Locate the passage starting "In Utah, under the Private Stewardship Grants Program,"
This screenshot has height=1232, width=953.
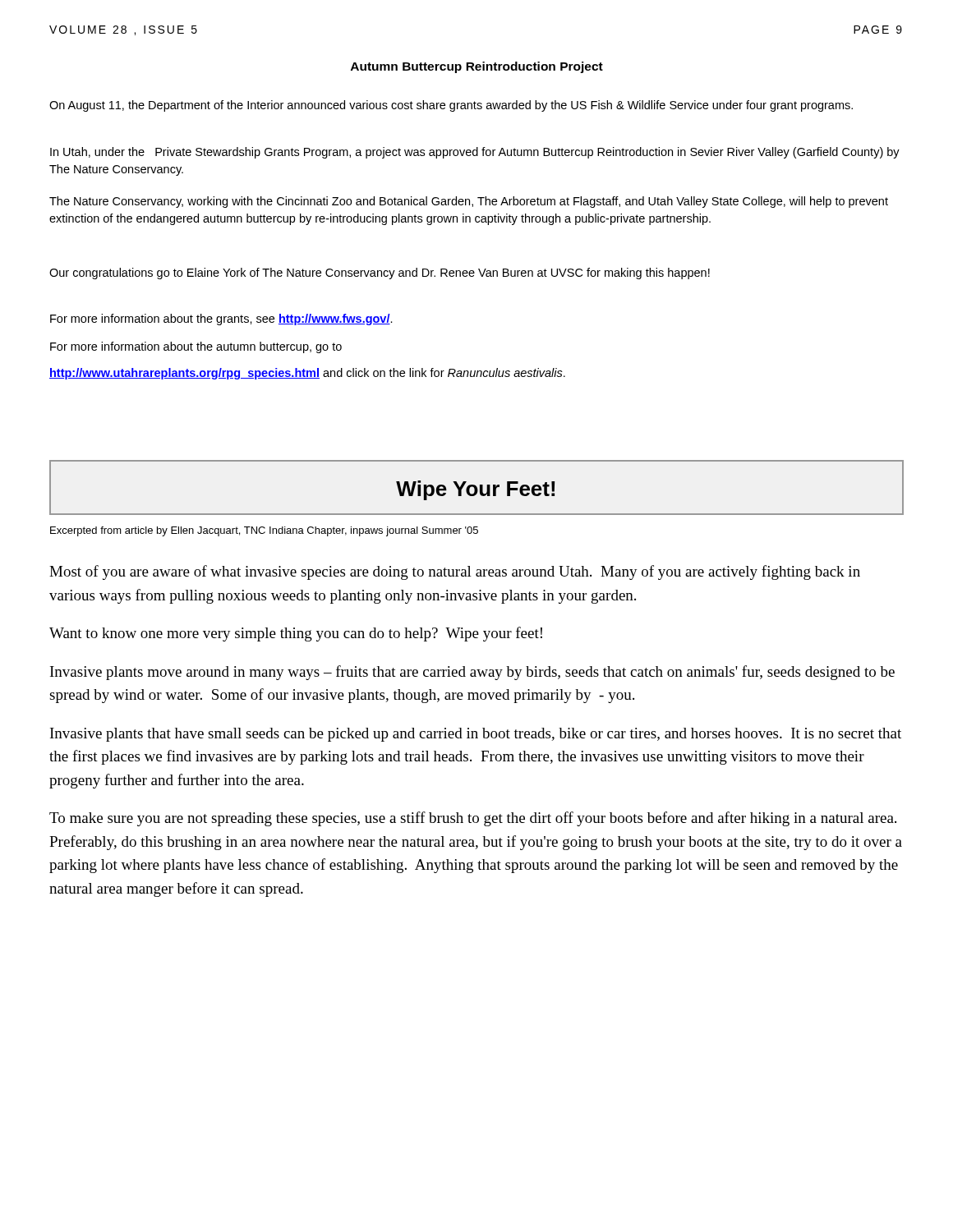pyautogui.click(x=474, y=161)
